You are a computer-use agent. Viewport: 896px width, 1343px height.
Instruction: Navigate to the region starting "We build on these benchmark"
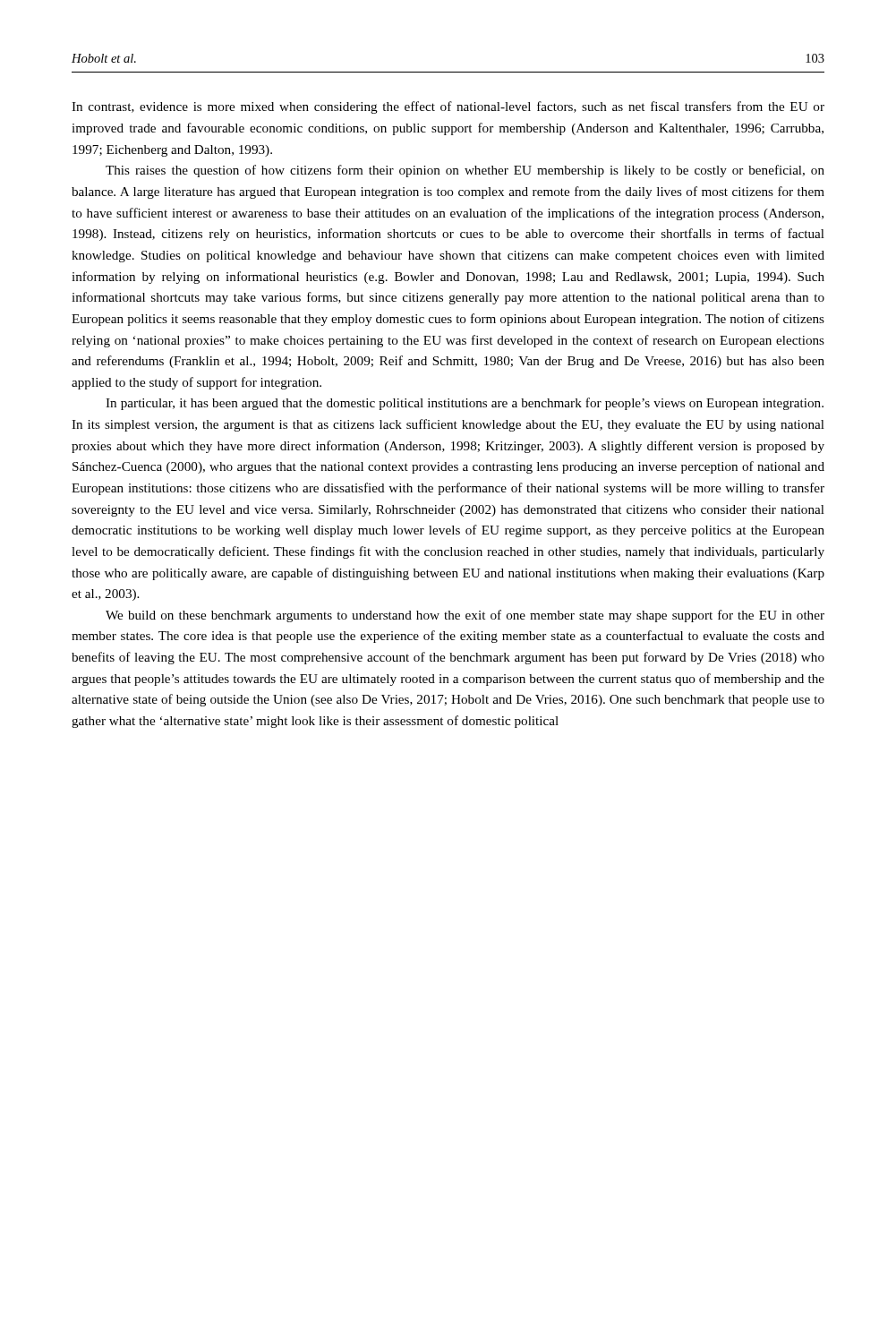tap(448, 667)
